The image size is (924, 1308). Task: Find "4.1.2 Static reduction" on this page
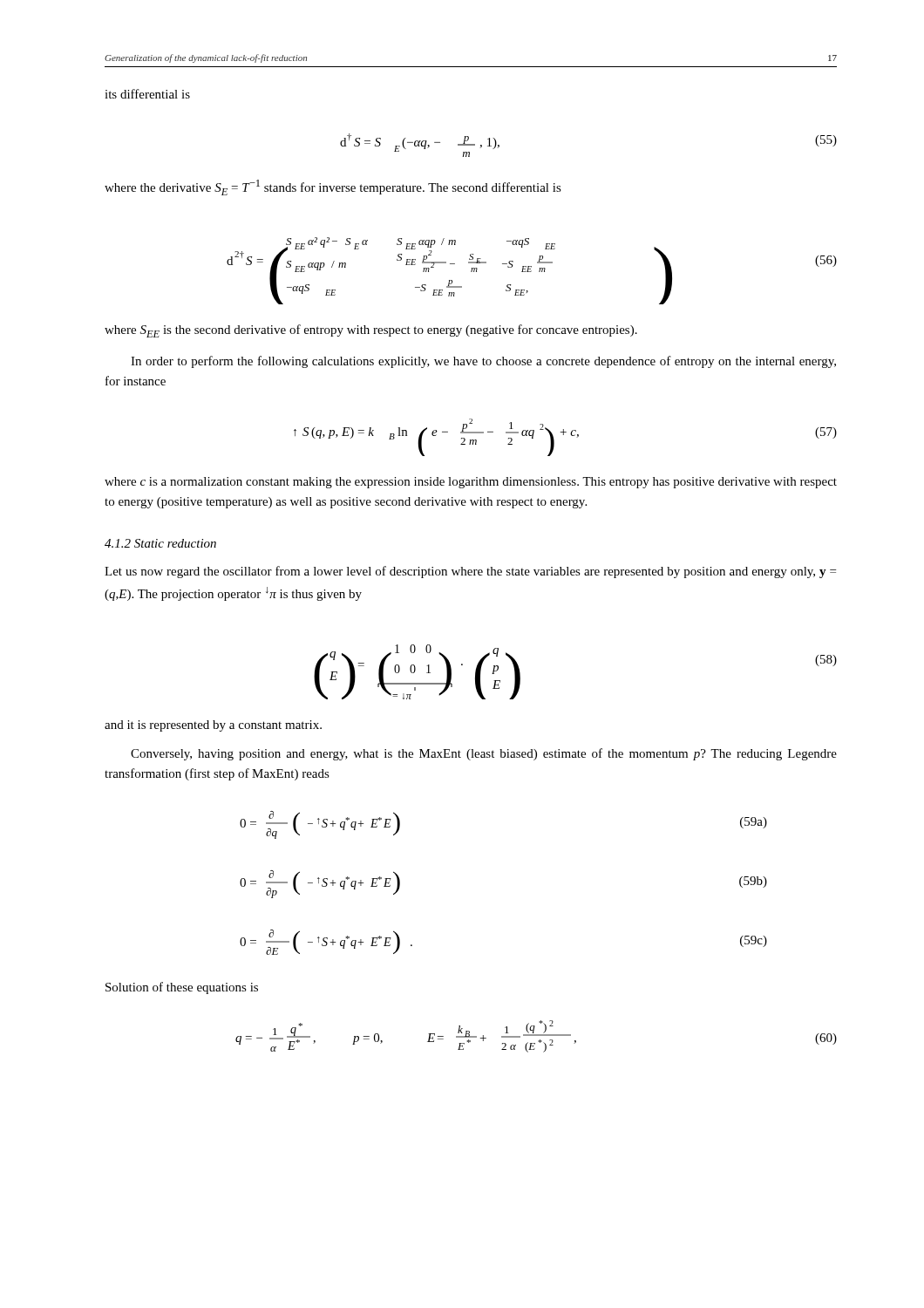pyautogui.click(x=161, y=543)
